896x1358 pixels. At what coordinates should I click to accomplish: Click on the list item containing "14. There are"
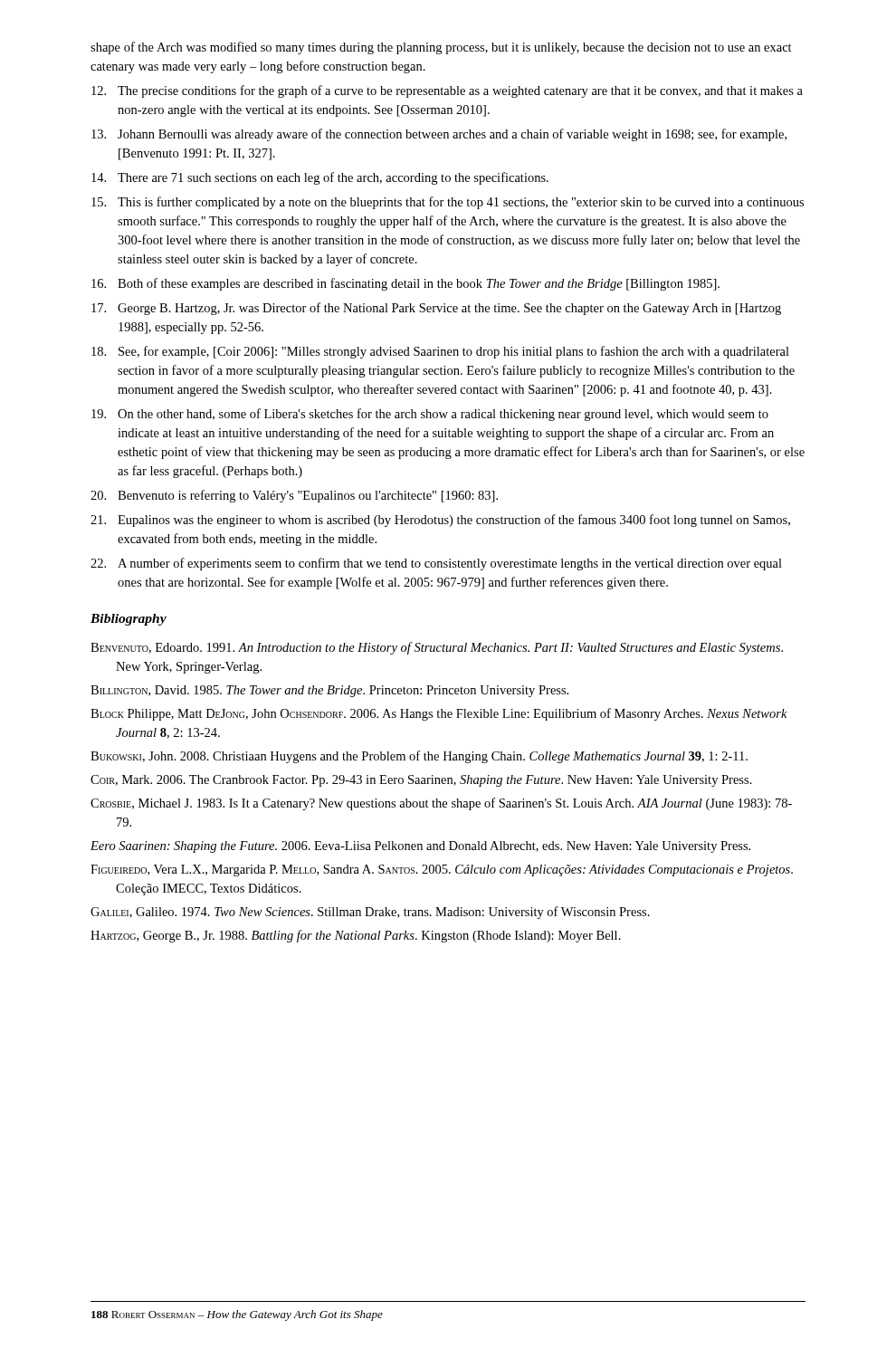click(x=448, y=178)
